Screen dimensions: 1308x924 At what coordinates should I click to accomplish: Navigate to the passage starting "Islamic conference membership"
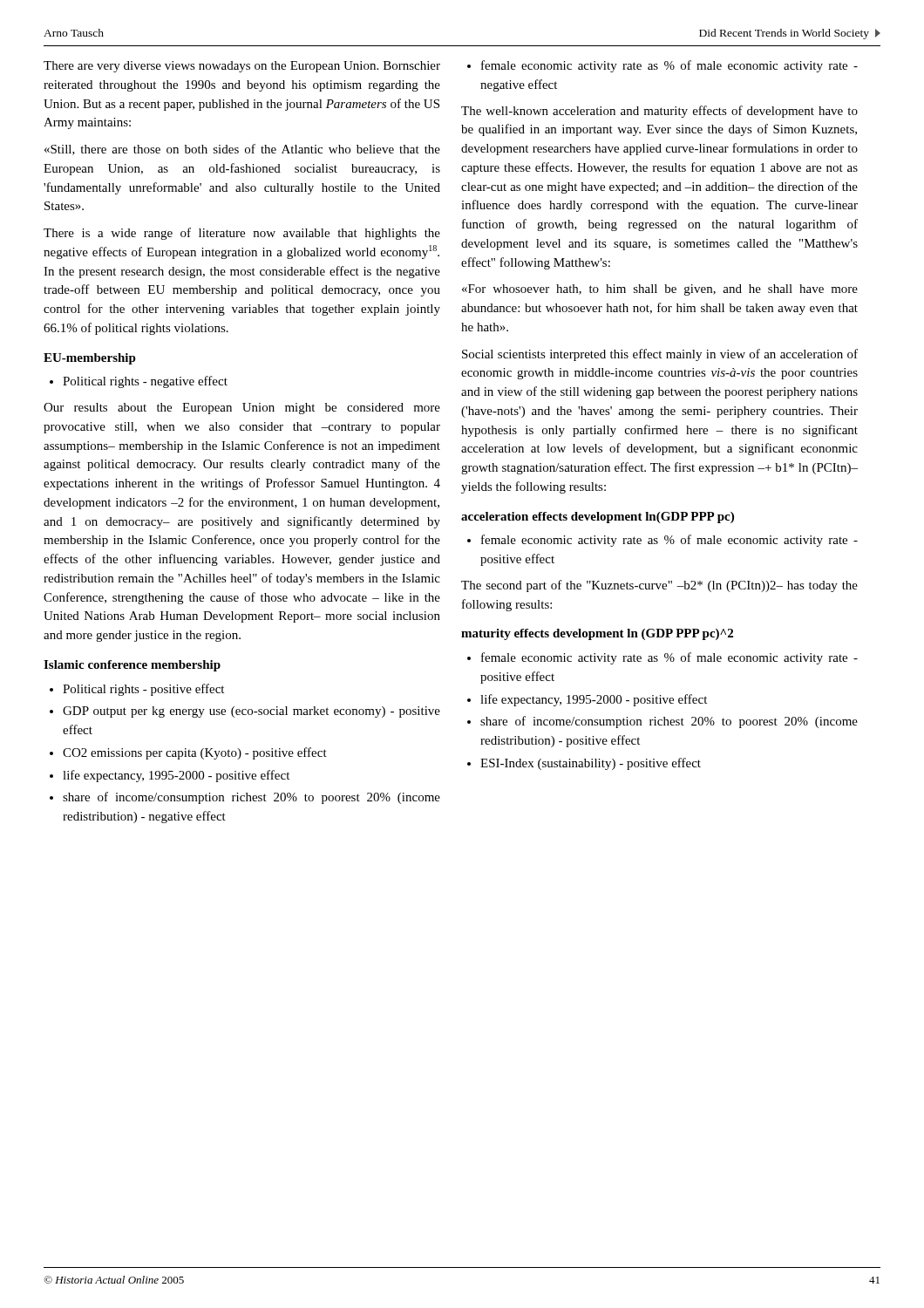tap(132, 664)
